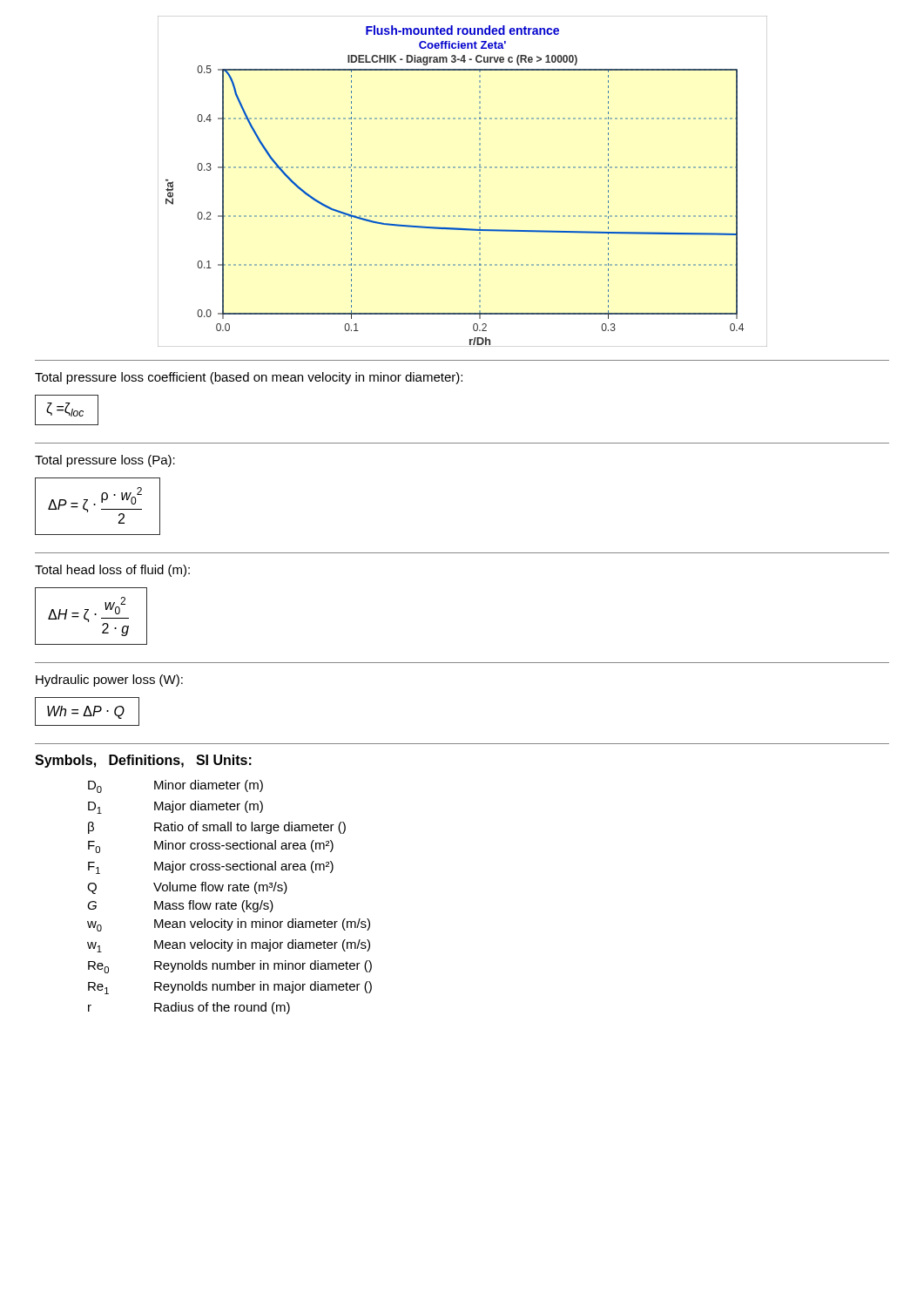Find the passage starting "ΔH = ζ ⋅ w02 2 ⋅"

(91, 616)
